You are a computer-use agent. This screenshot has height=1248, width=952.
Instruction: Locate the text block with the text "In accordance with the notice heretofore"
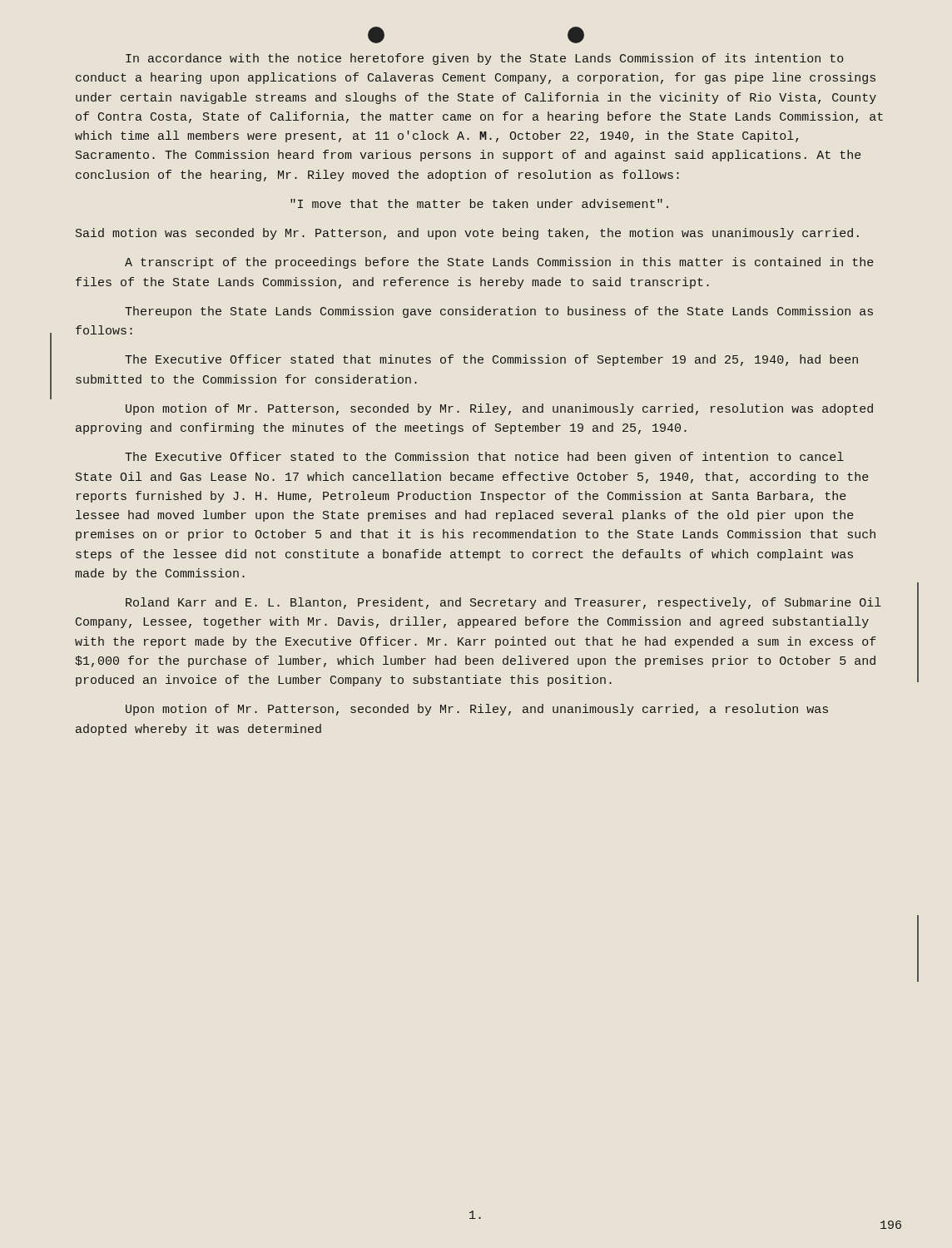tap(479, 117)
